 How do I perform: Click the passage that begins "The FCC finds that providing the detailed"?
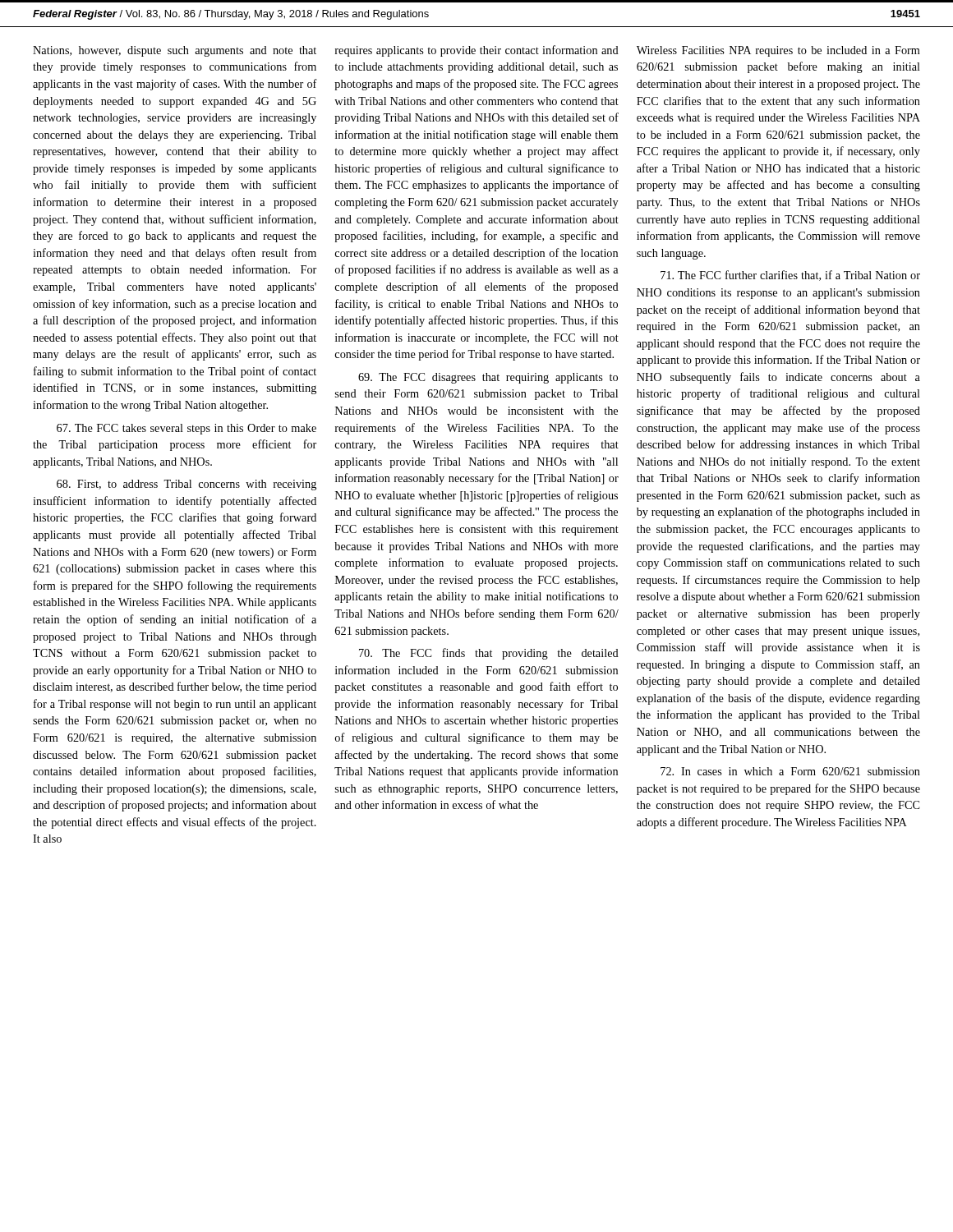pyautogui.click(x=476, y=729)
